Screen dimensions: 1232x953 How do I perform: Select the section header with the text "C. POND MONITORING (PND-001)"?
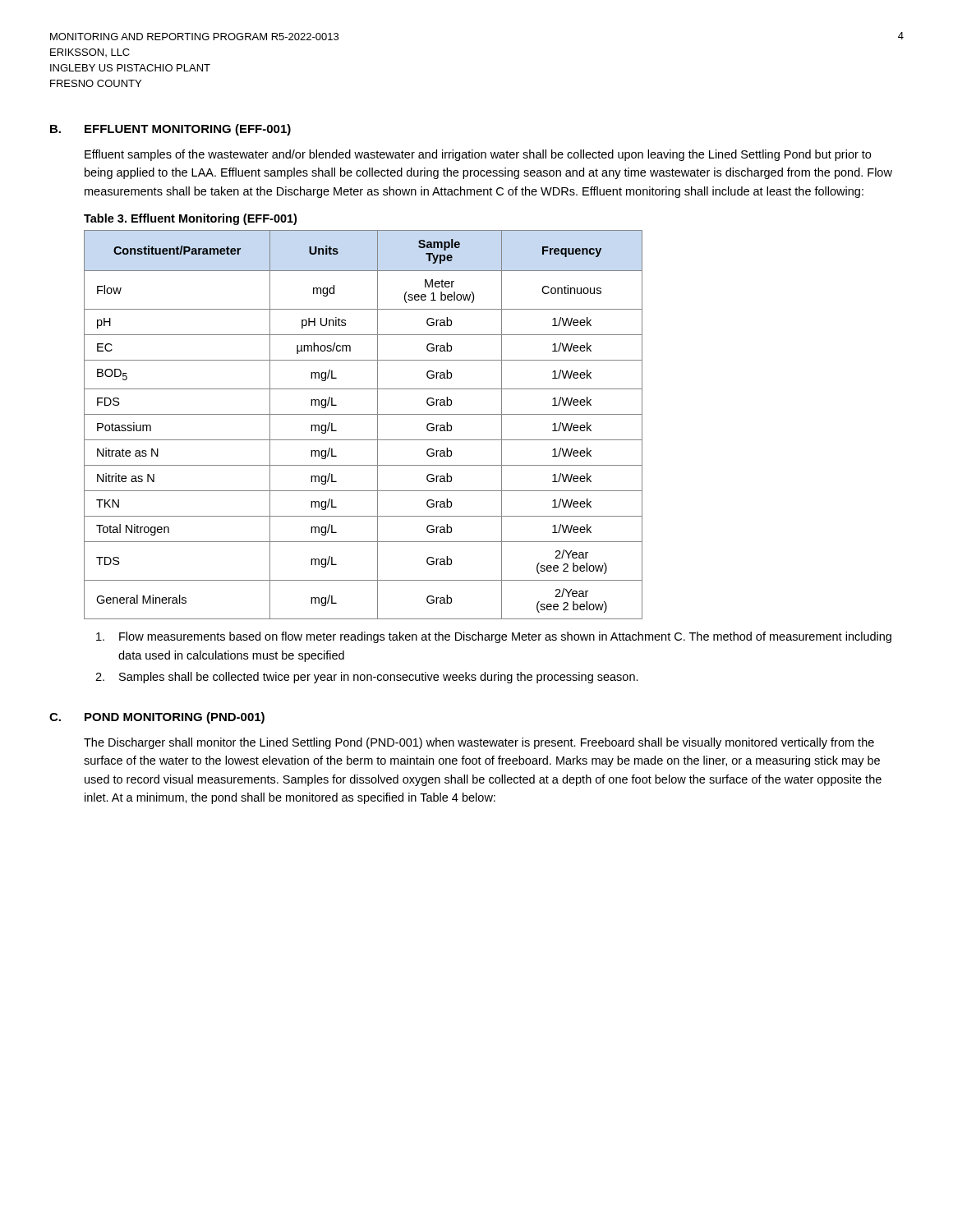157,716
